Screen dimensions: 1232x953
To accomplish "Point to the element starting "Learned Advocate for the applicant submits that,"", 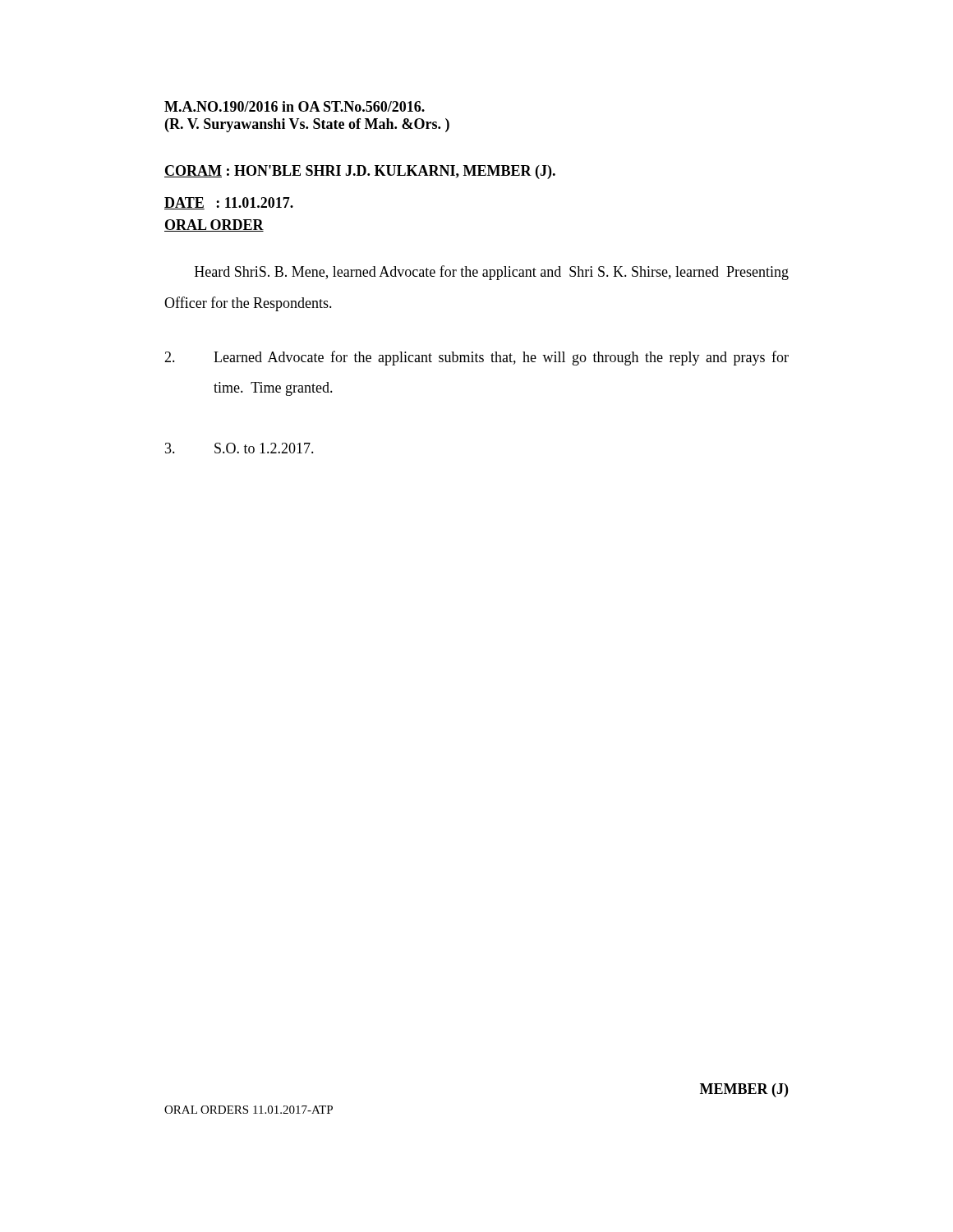I will [476, 373].
